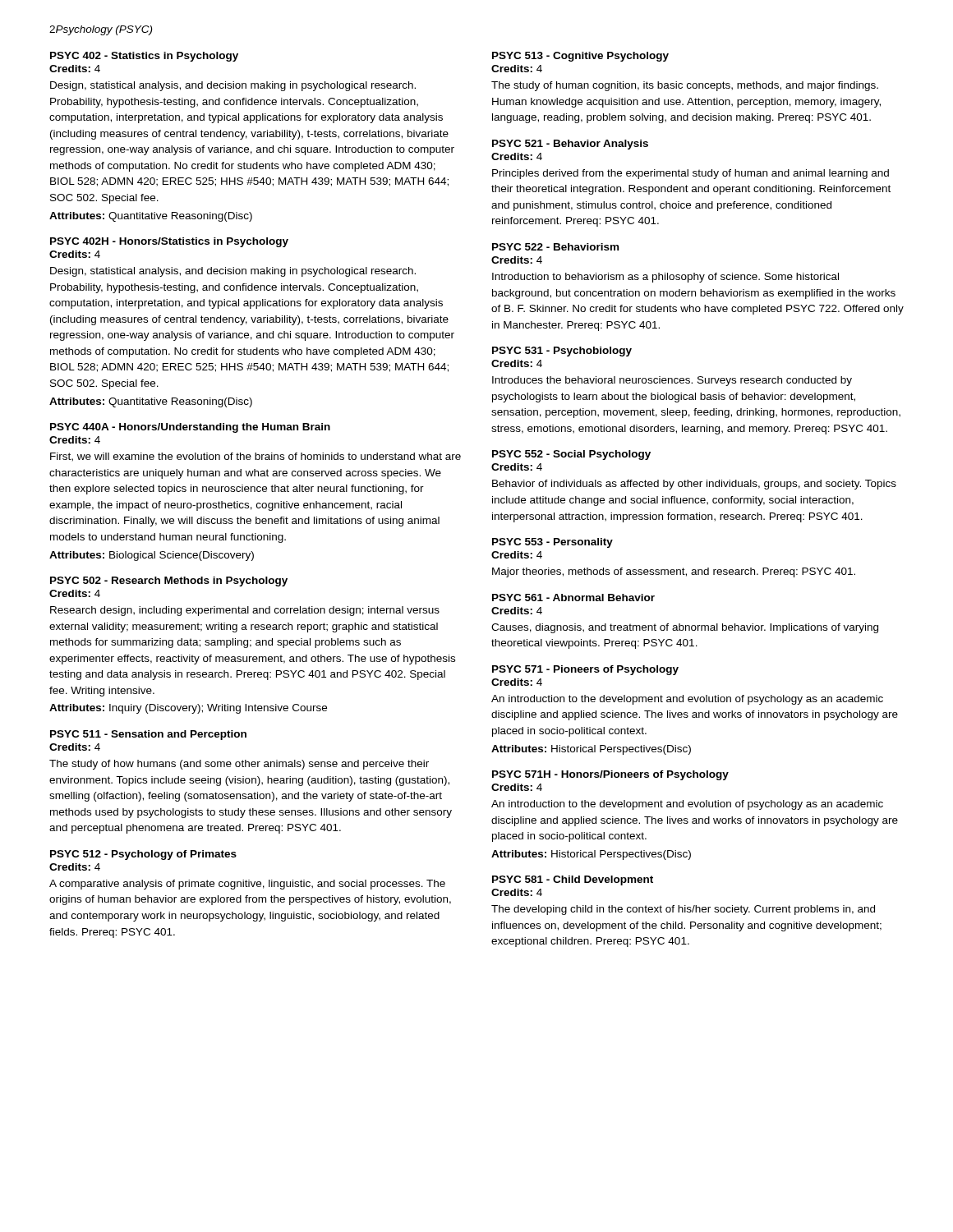Navigate to the region starting "PSYC 502 -"

(x=255, y=645)
